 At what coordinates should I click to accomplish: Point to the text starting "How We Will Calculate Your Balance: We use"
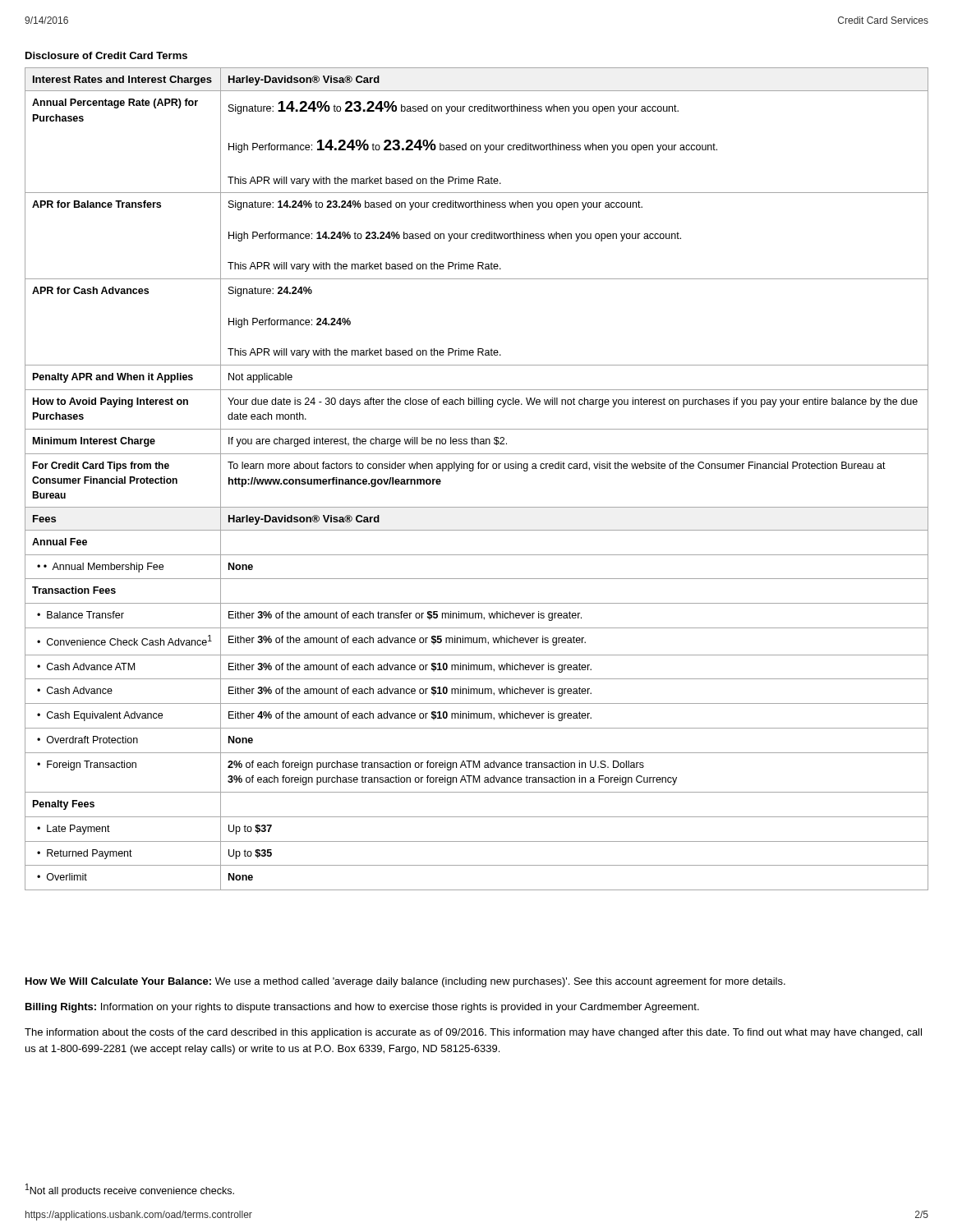(x=476, y=1016)
